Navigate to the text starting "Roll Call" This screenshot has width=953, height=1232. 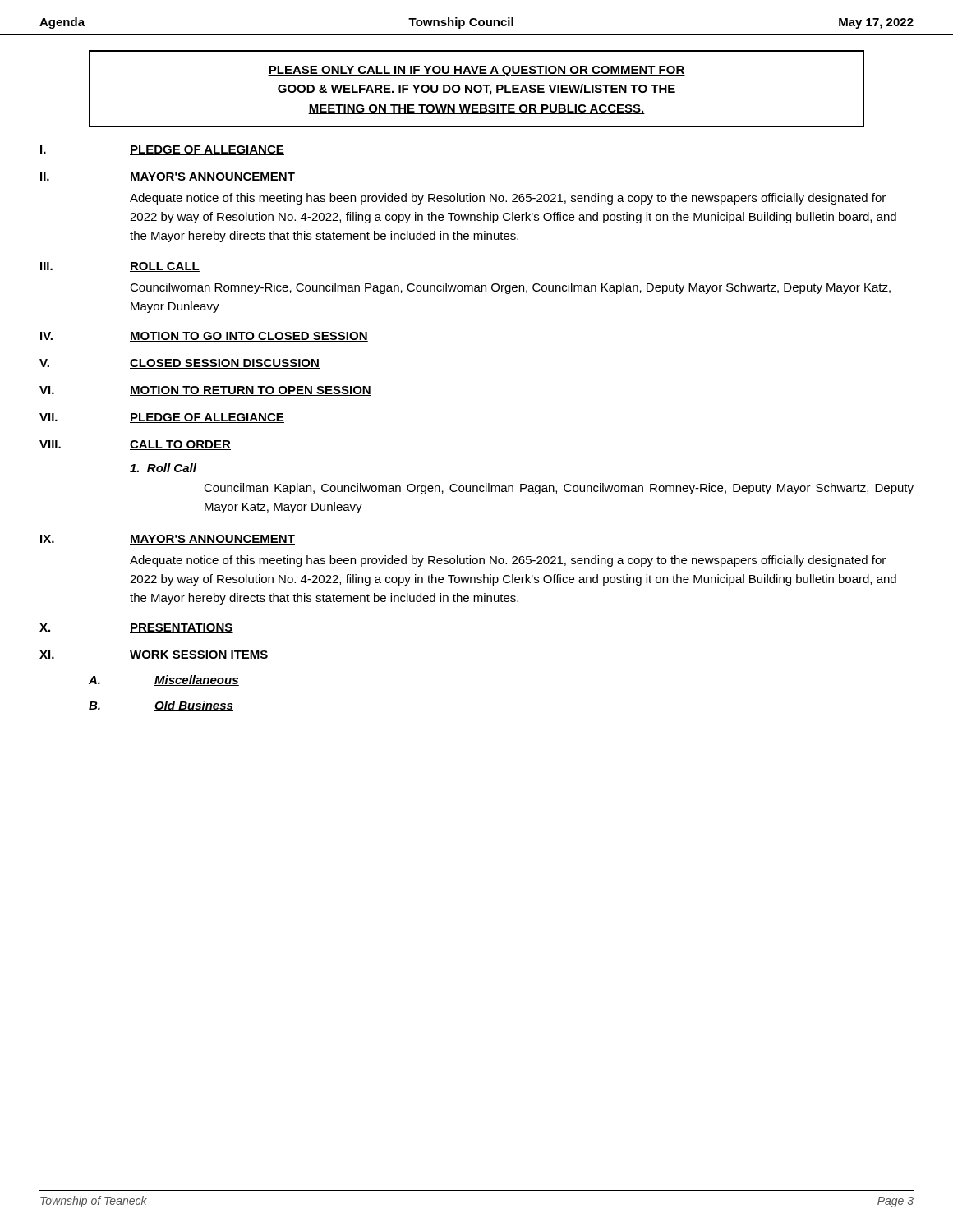pyautogui.click(x=163, y=468)
